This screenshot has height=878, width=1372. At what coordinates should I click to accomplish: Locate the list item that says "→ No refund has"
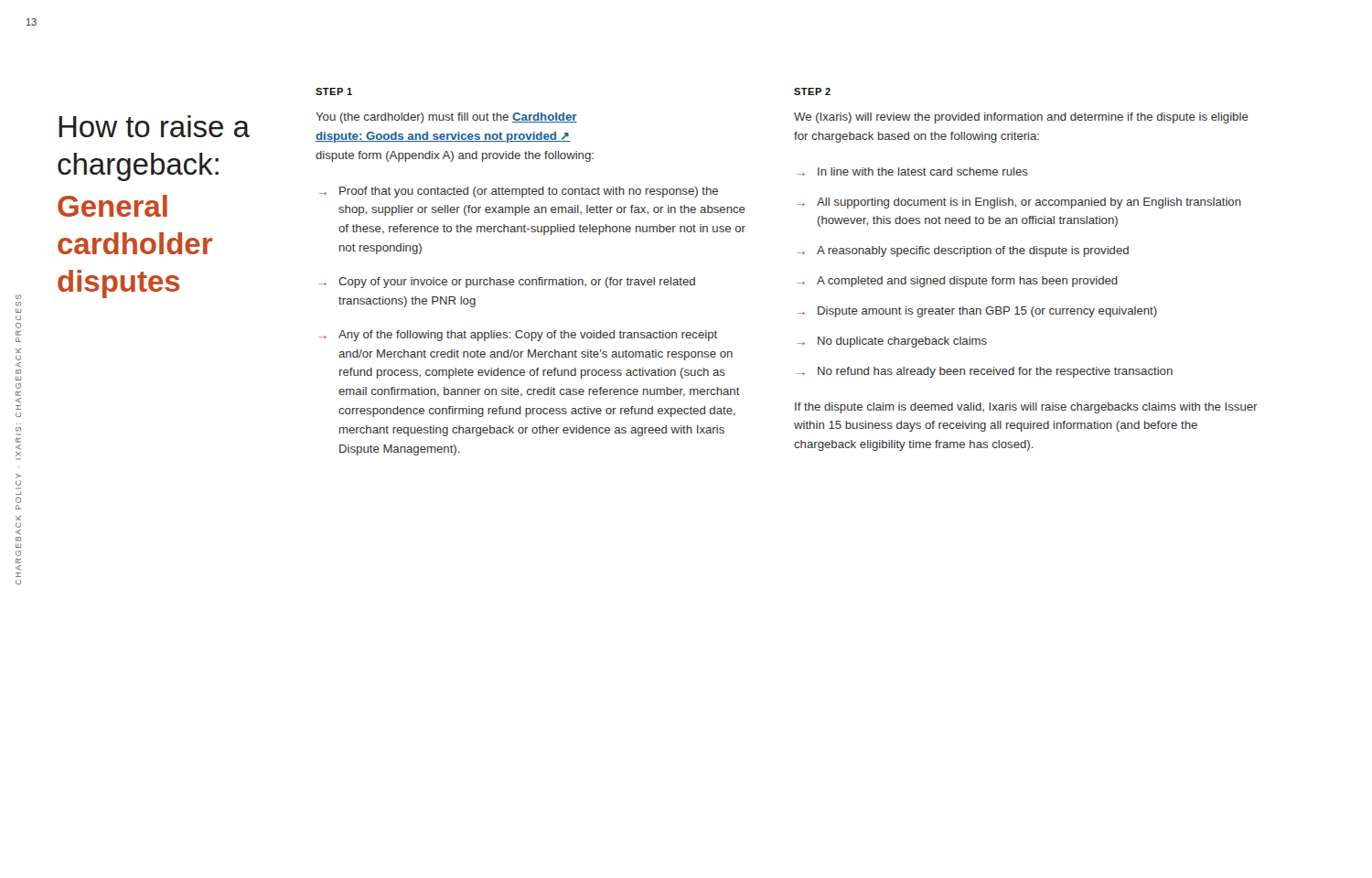click(x=983, y=371)
